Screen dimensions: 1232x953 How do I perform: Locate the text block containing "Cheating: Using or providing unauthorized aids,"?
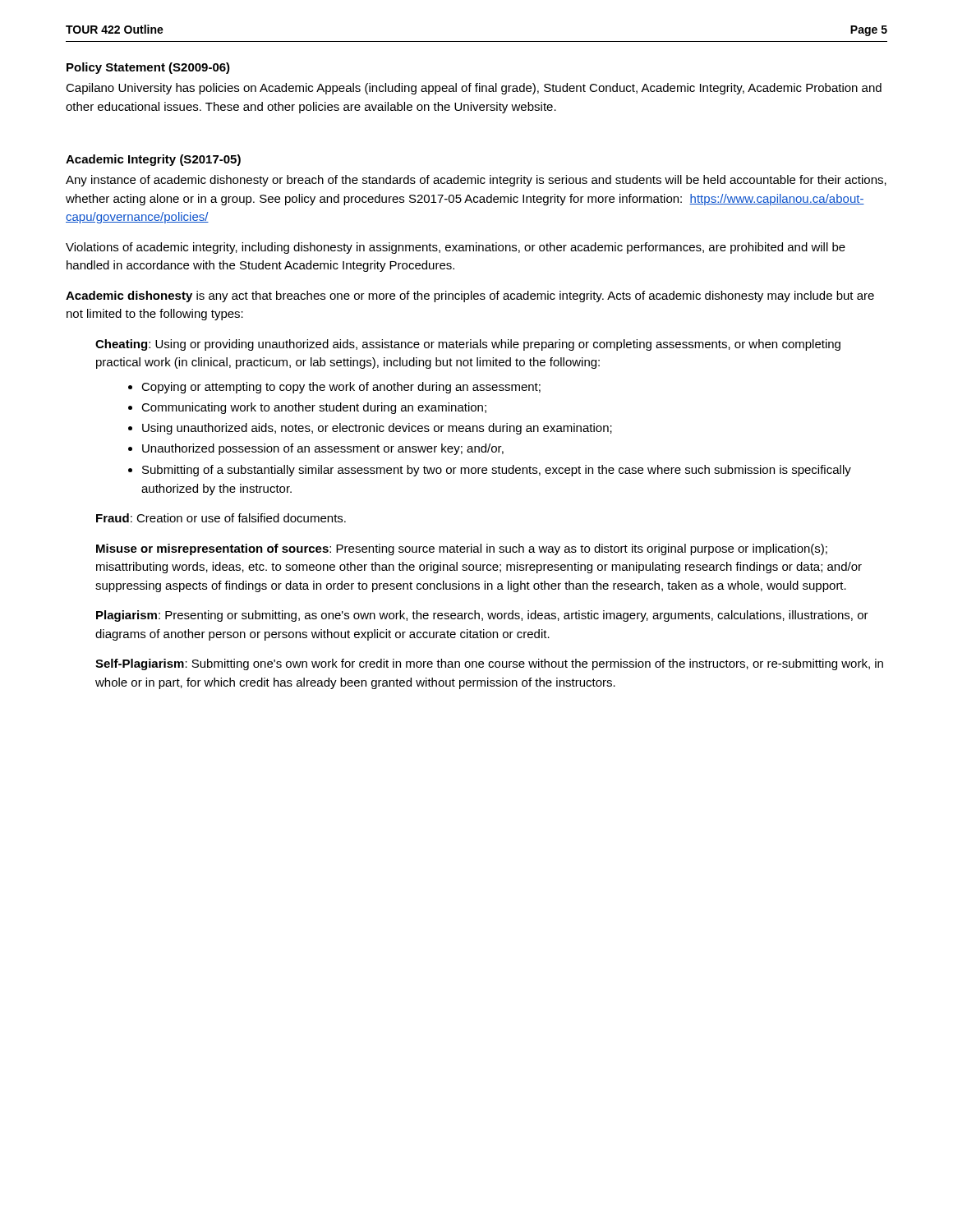(x=468, y=353)
